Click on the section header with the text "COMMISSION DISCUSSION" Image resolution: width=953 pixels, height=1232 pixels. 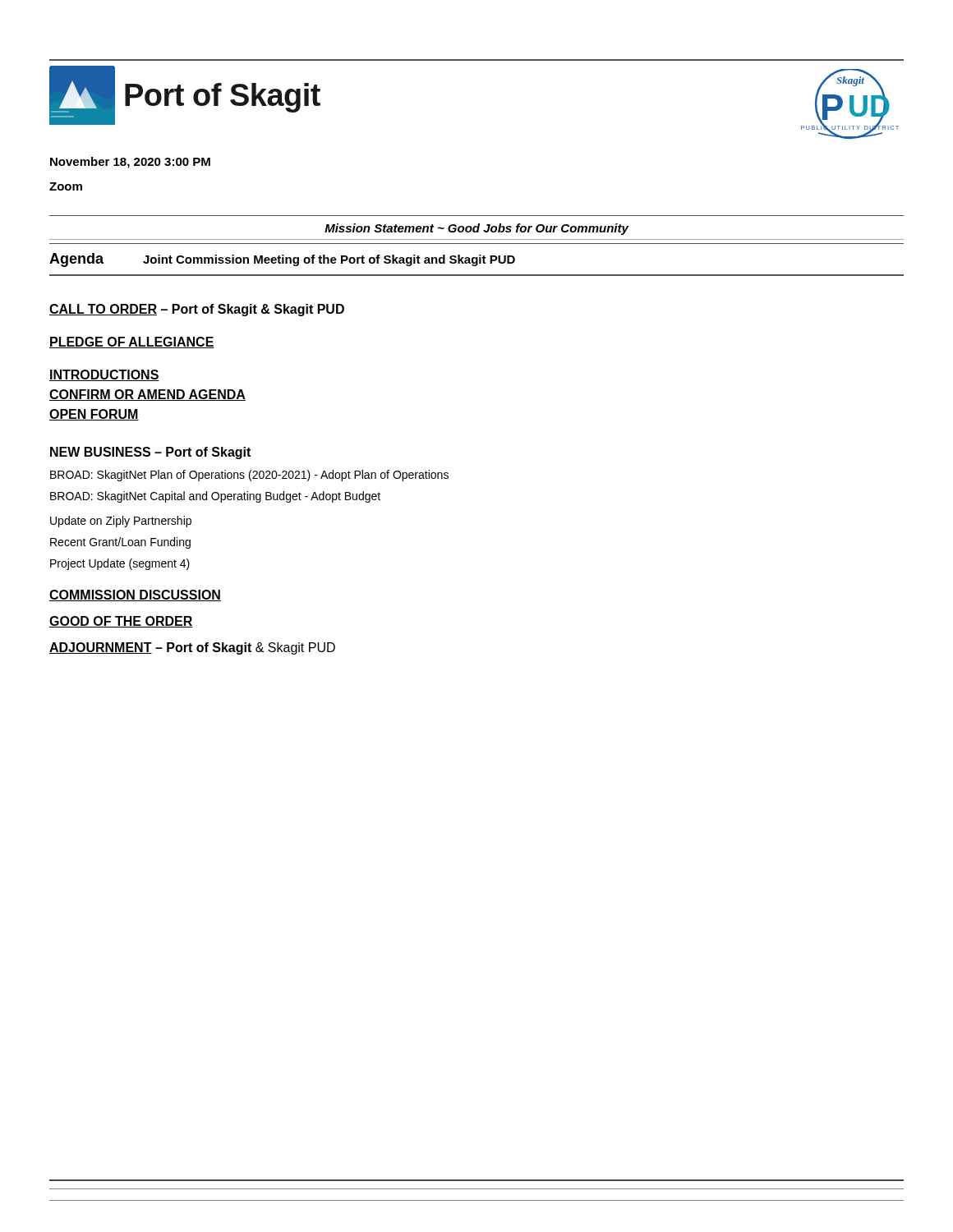(x=135, y=595)
